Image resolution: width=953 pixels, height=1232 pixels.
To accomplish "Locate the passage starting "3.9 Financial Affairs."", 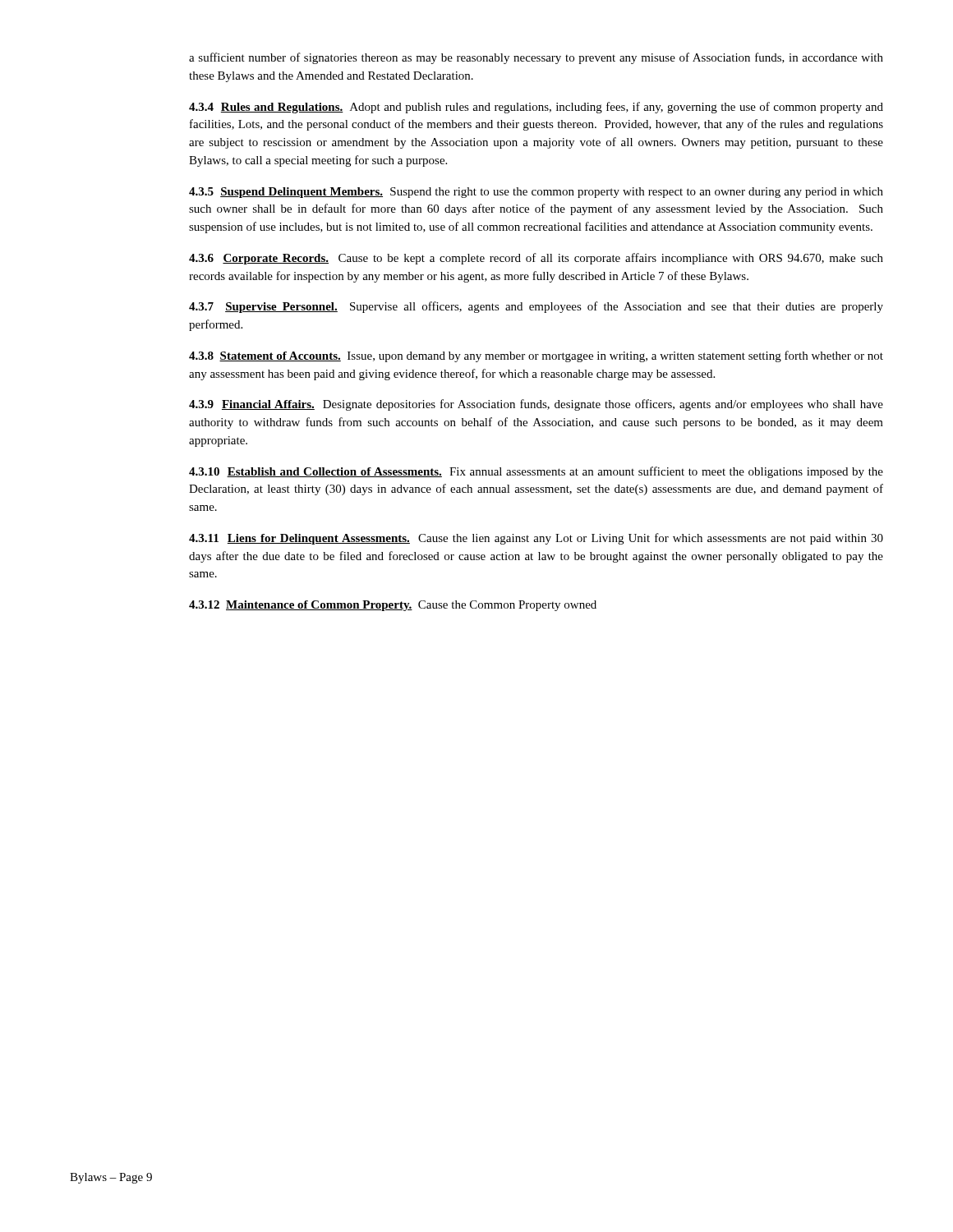I will pyautogui.click(x=536, y=422).
